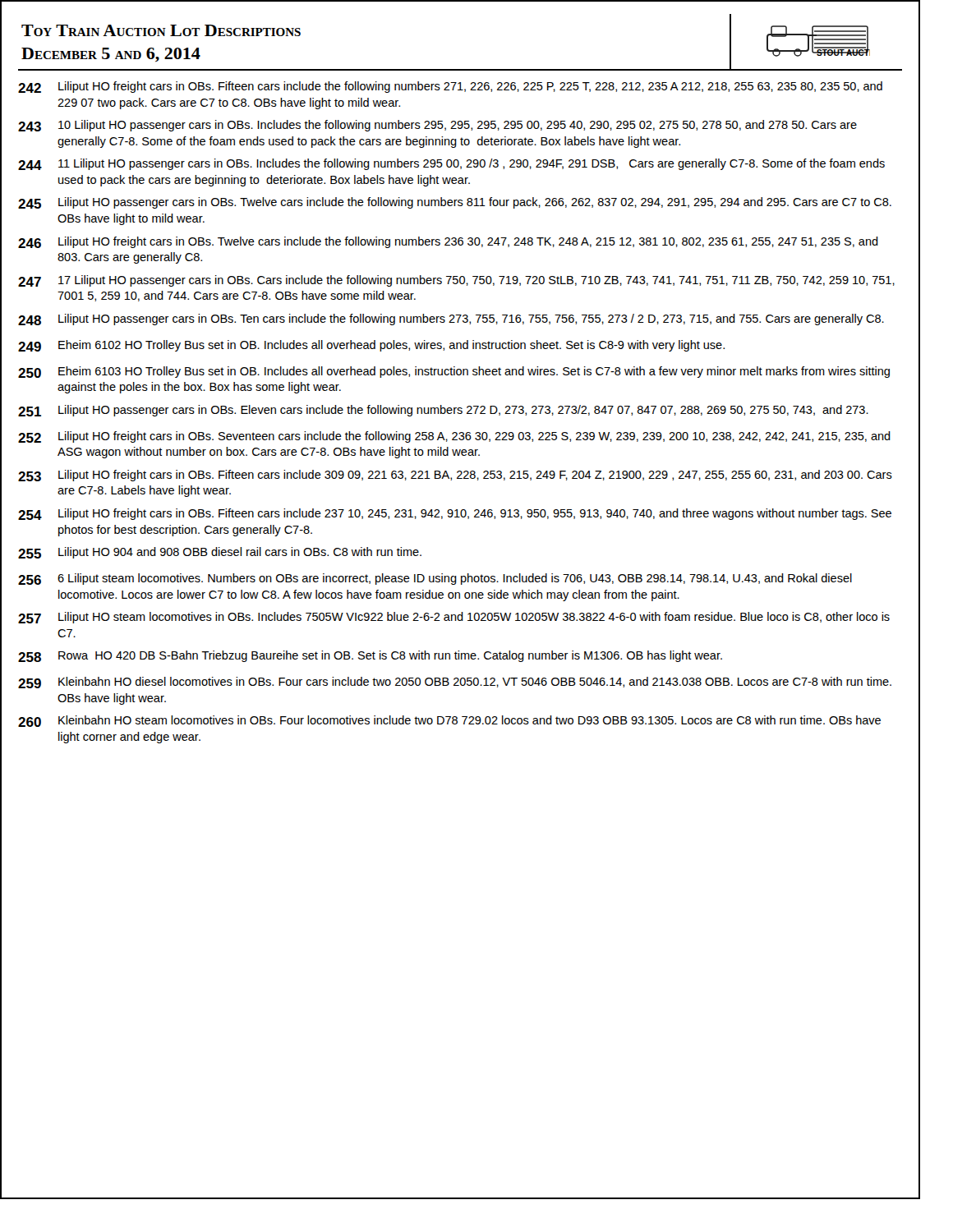Where is the passage that starts "246 Liliput HO"?
Image resolution: width=953 pixels, height=1232 pixels.
460,250
